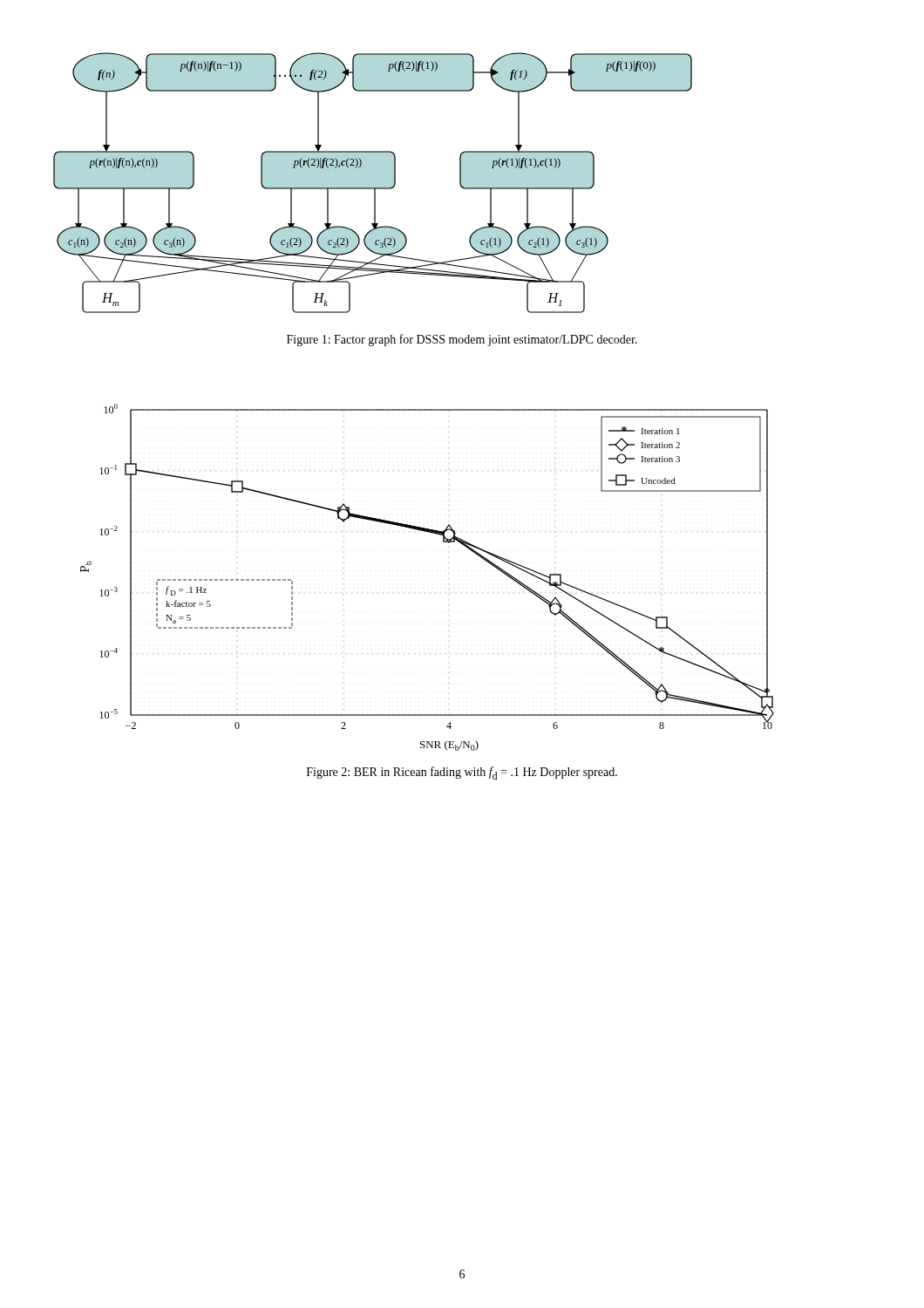Locate the line chart
924x1308 pixels.
[462, 577]
